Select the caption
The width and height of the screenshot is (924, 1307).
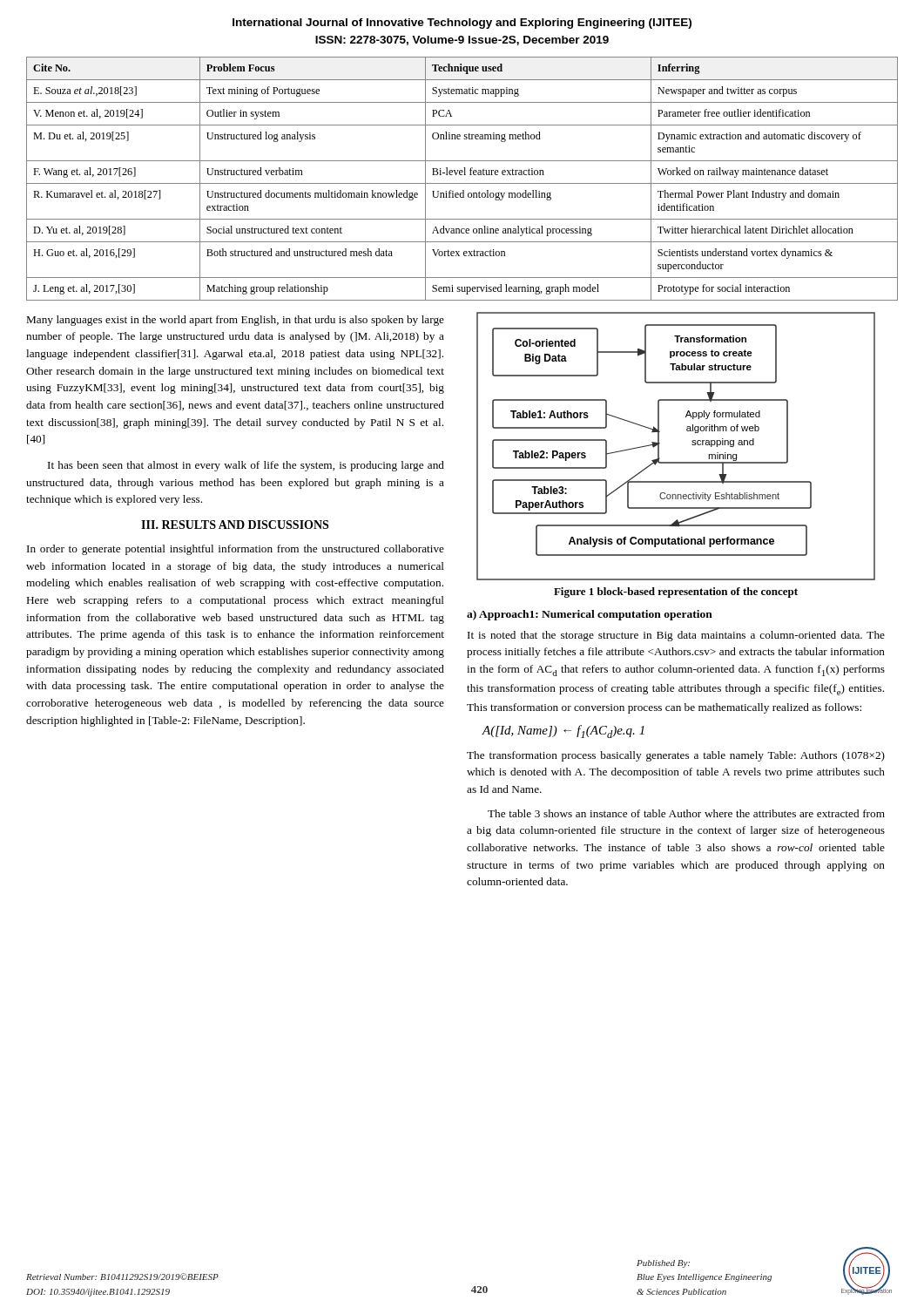pos(676,591)
